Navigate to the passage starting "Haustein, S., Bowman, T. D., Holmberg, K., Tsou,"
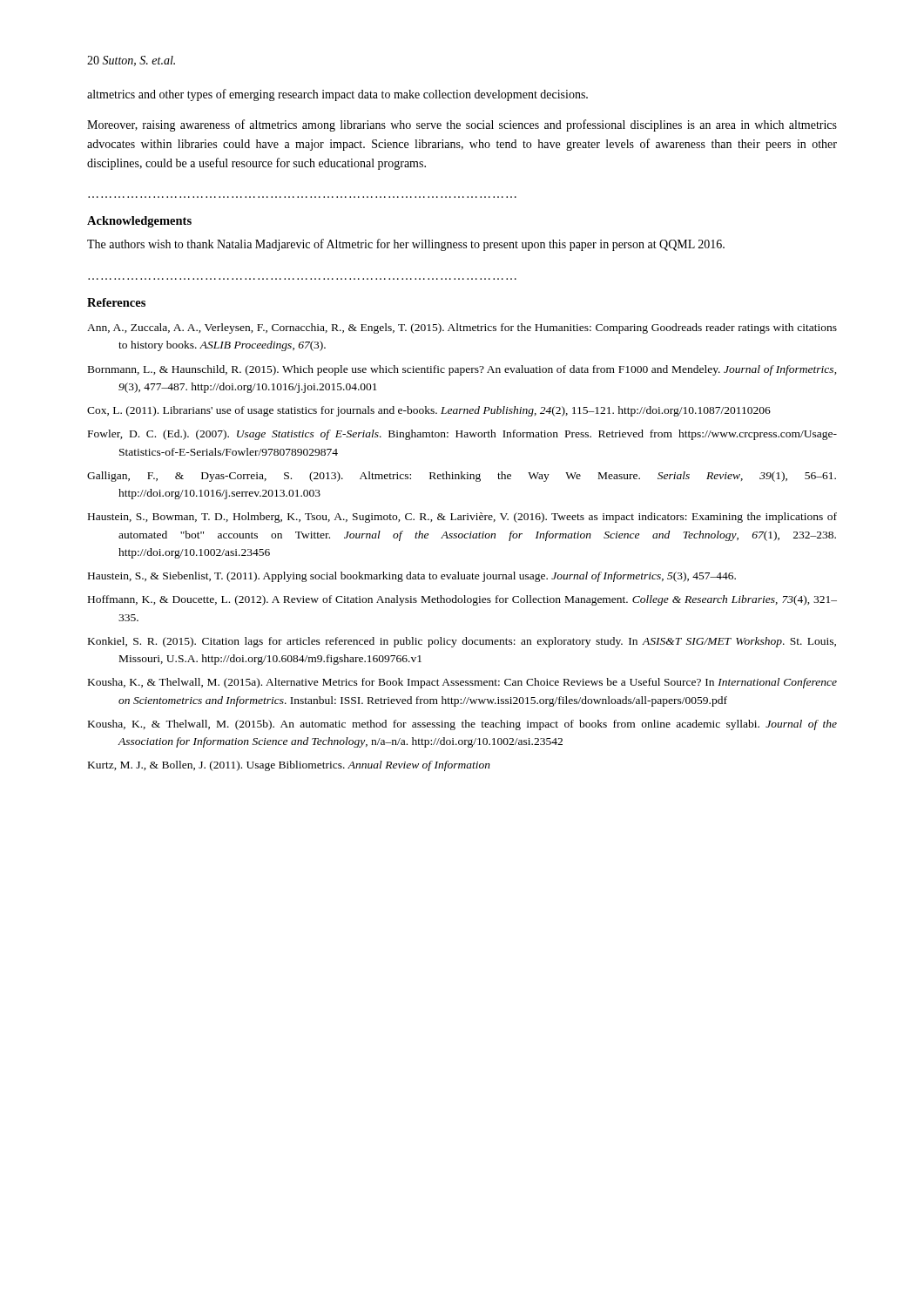The image size is (924, 1307). pyautogui.click(x=462, y=534)
